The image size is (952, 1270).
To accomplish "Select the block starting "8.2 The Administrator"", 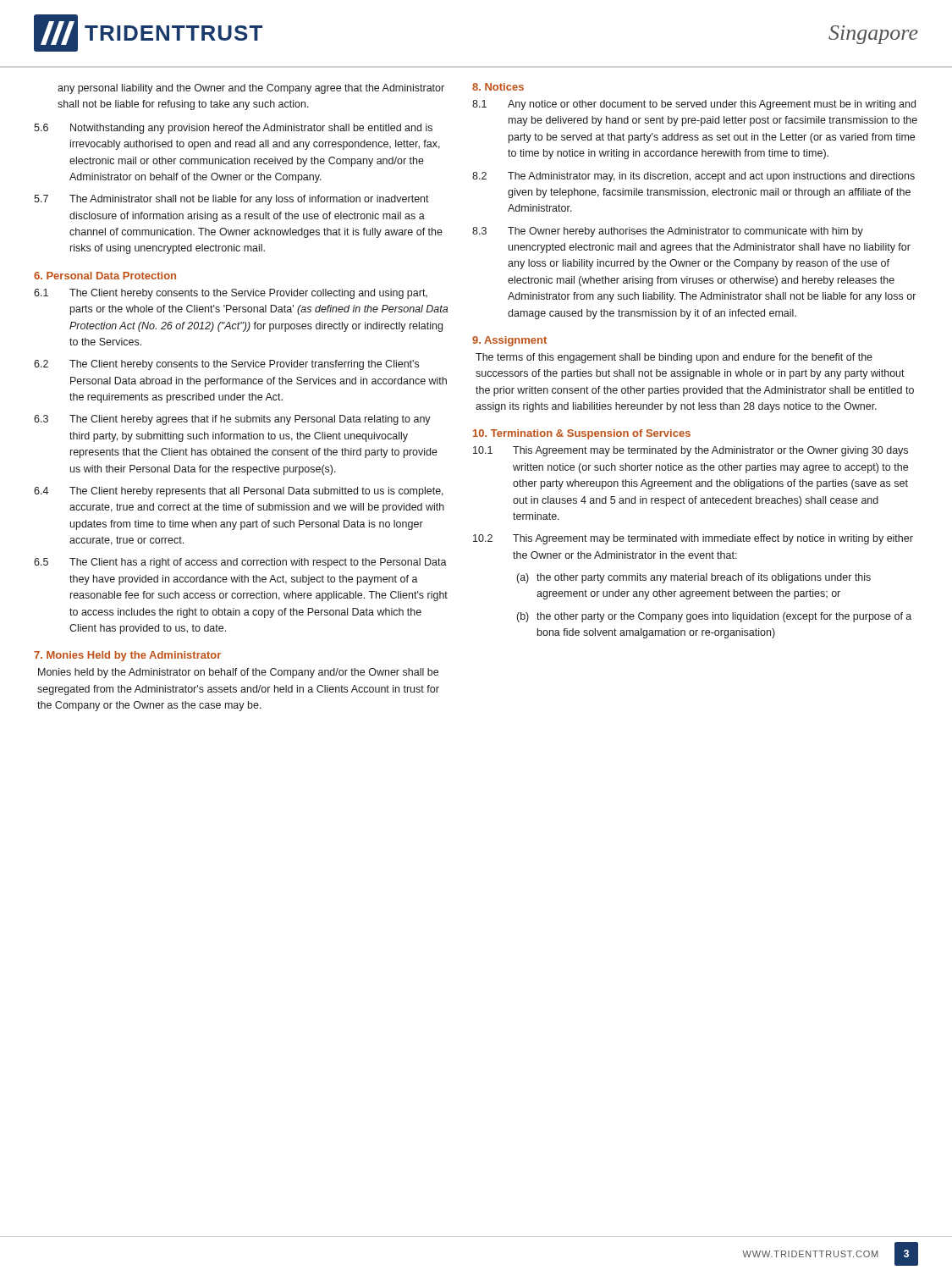I will click(695, 193).
